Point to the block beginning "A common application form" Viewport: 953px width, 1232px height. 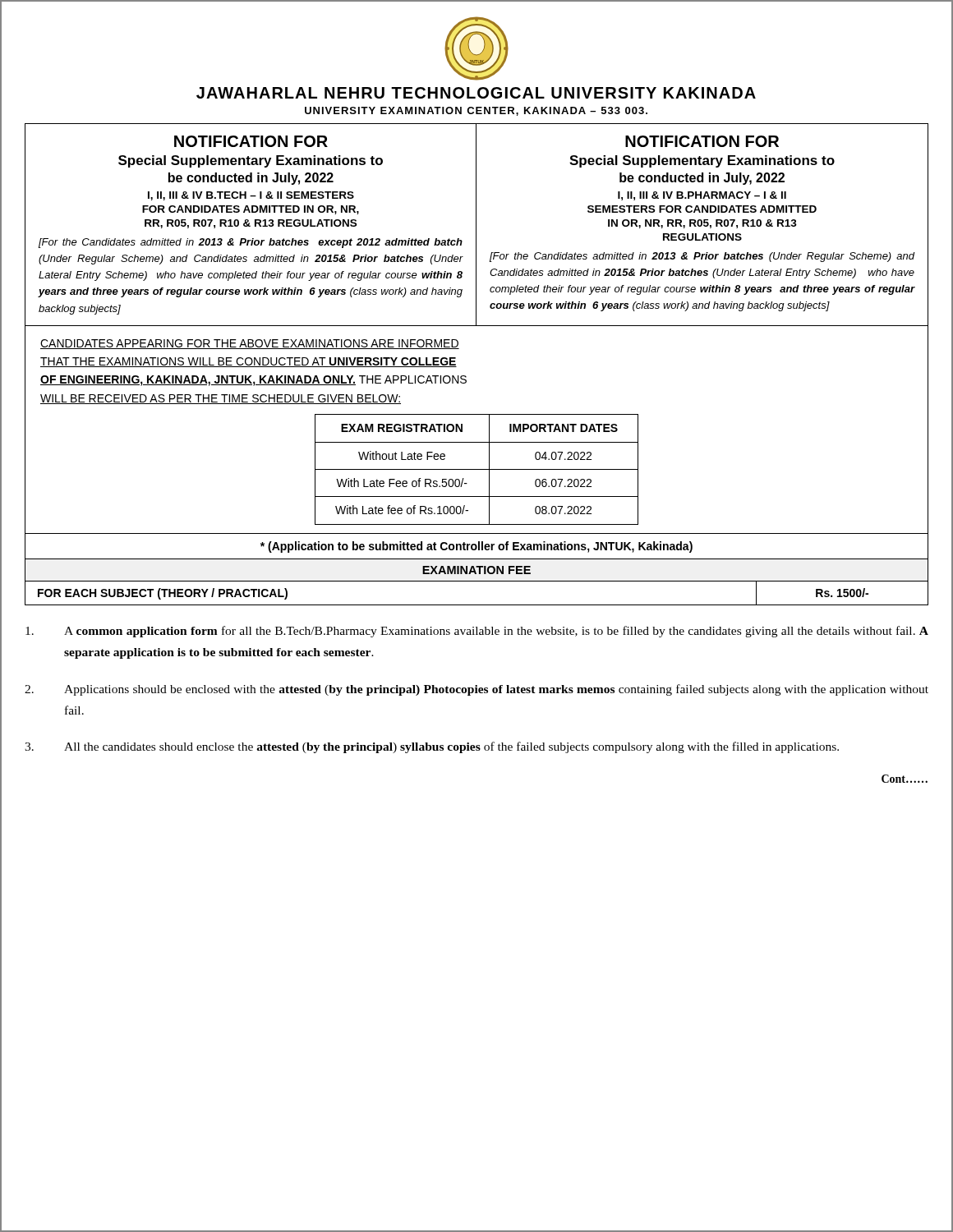(476, 642)
